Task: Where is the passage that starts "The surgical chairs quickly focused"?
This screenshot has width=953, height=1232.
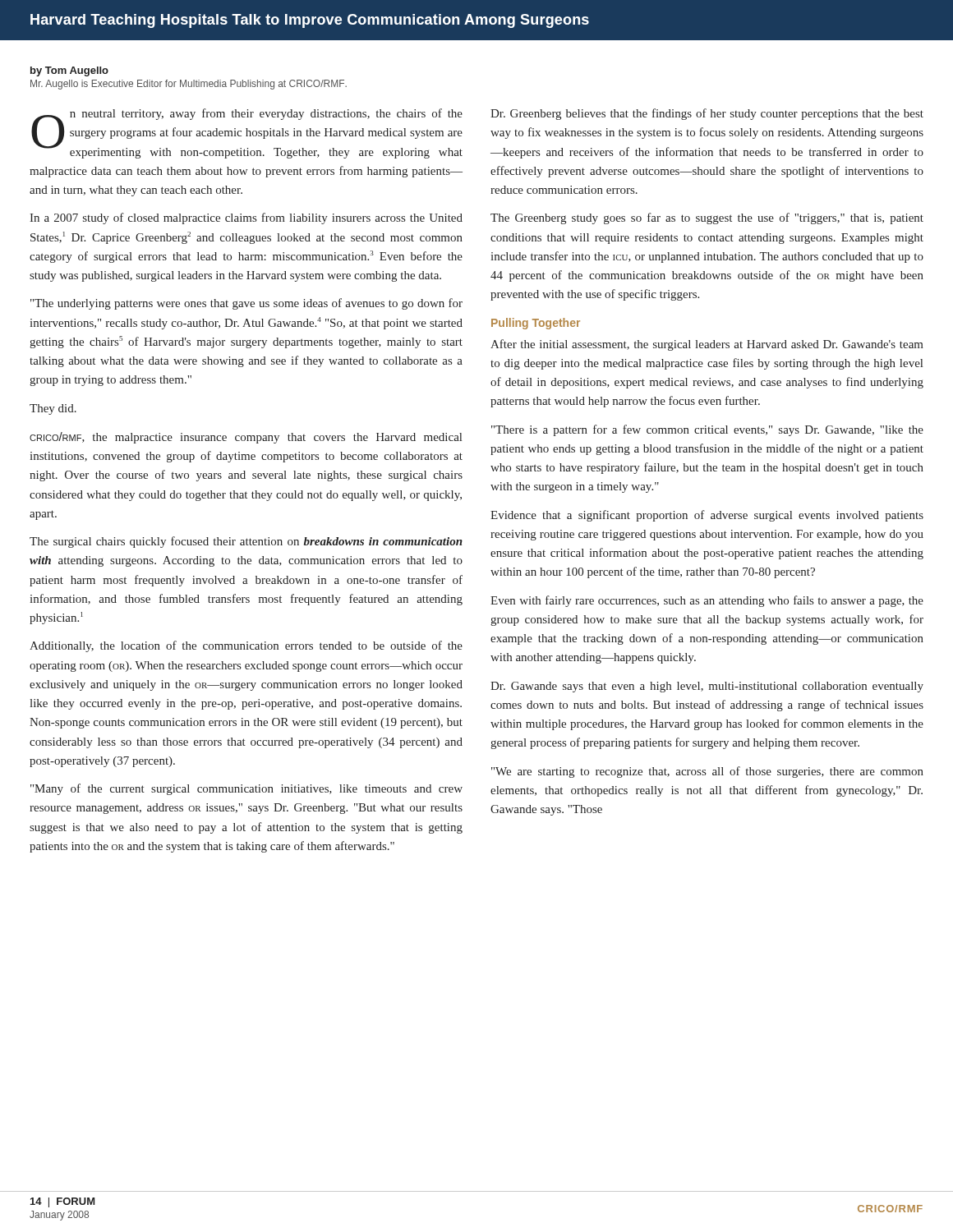Action: click(246, 579)
